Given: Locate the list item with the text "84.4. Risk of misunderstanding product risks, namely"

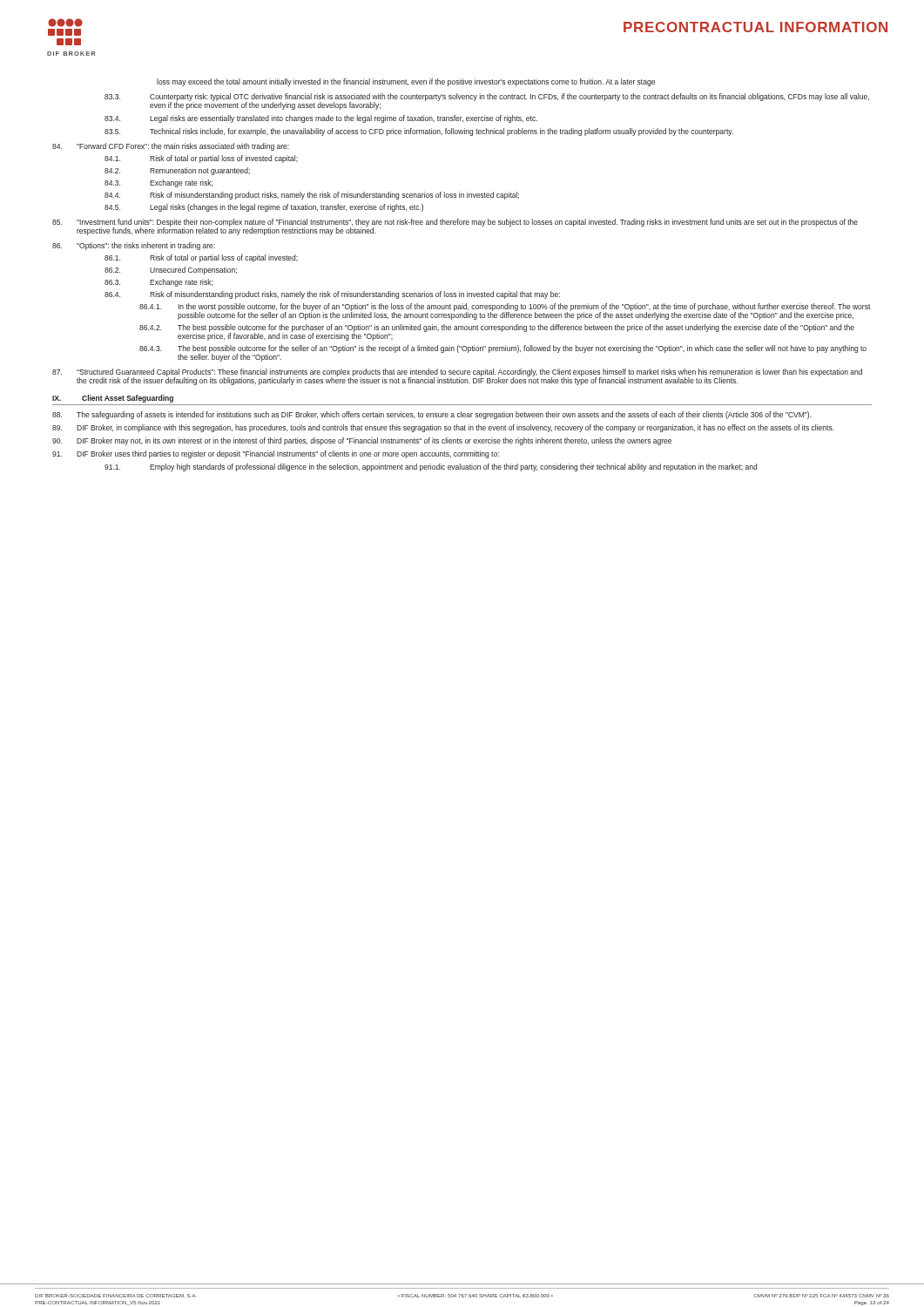Looking at the screenshot, I should (488, 195).
